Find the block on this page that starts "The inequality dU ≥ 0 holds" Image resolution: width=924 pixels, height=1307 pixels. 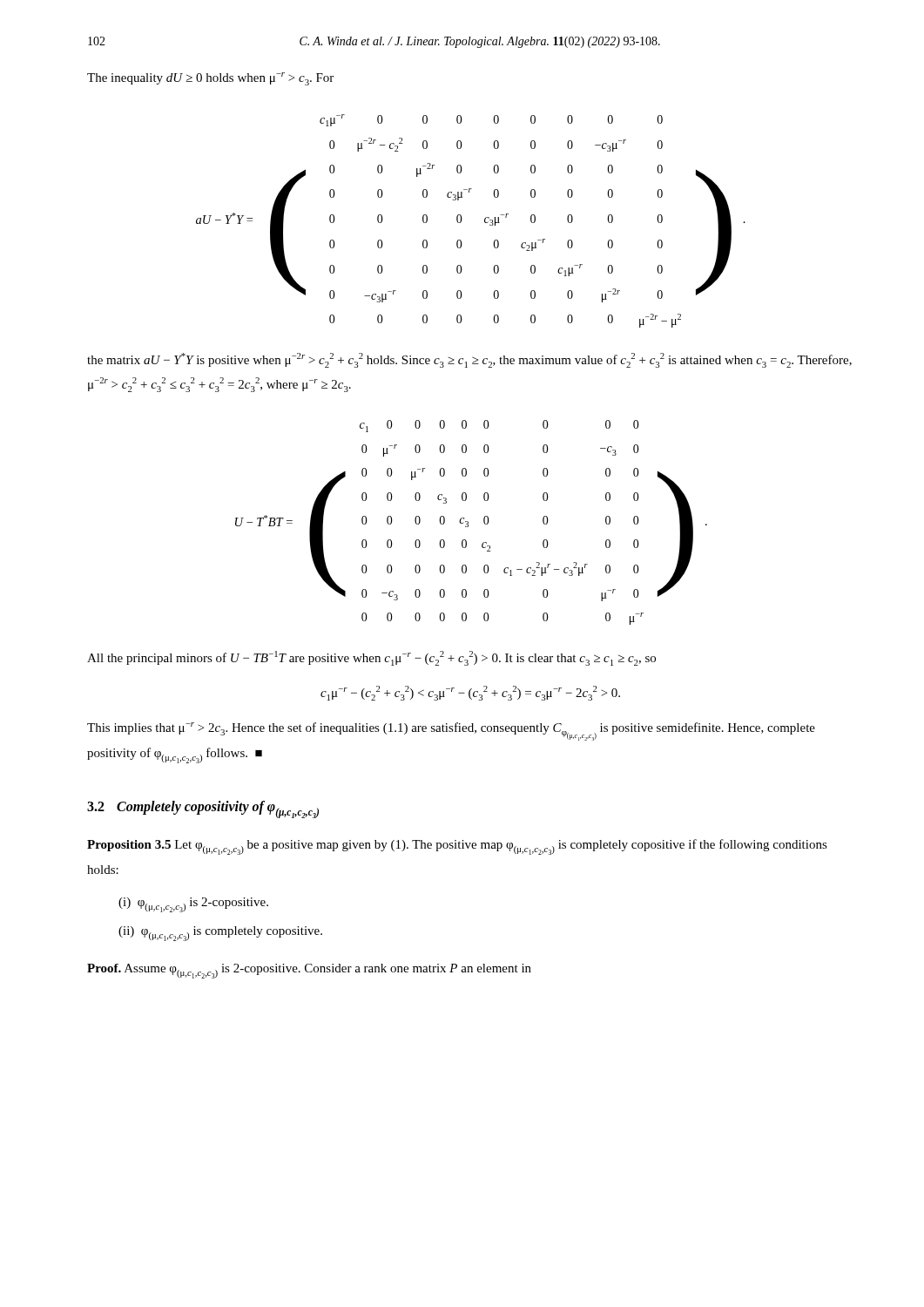click(x=210, y=78)
